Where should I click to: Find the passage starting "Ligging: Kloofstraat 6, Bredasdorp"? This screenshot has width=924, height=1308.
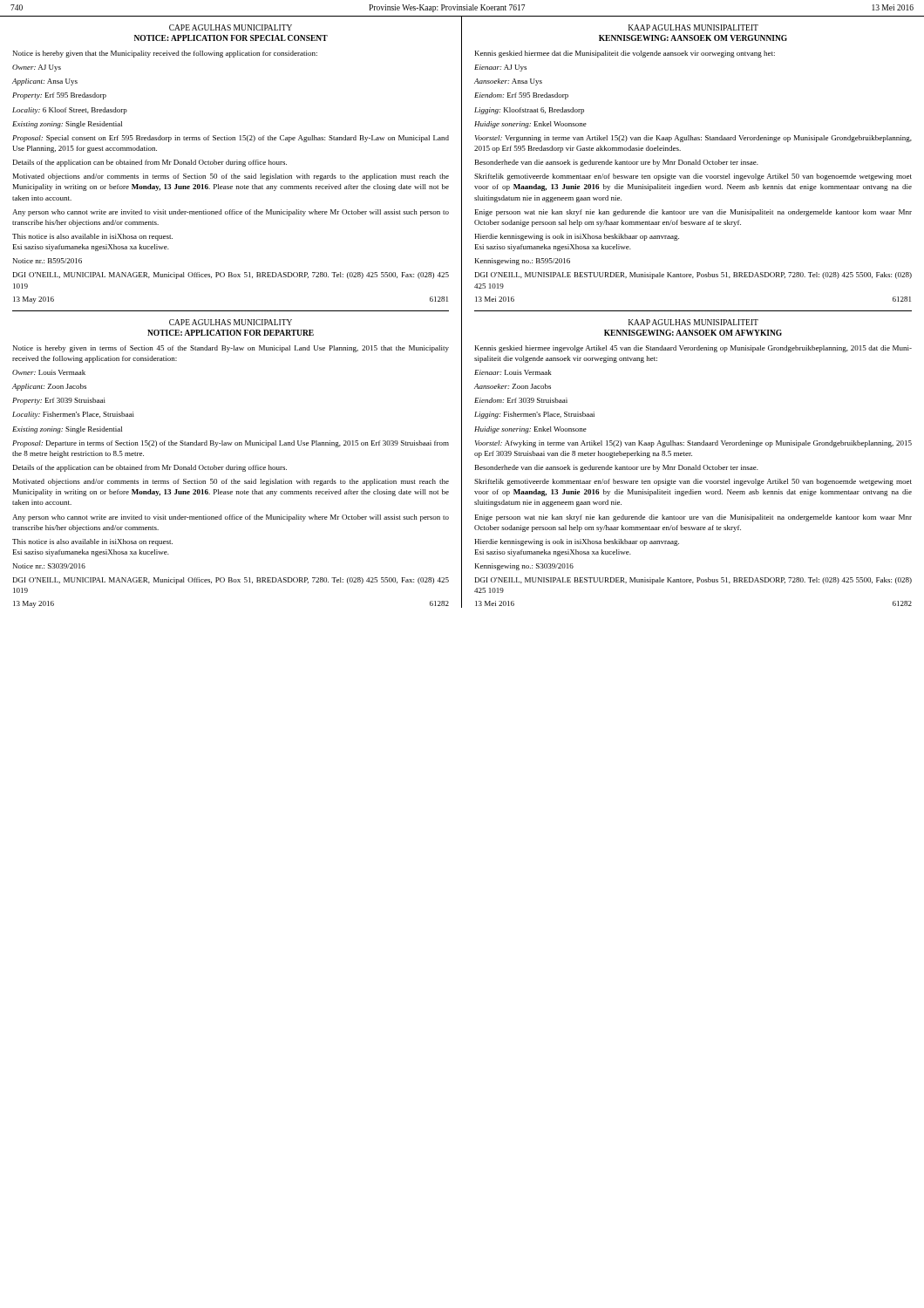tap(529, 111)
